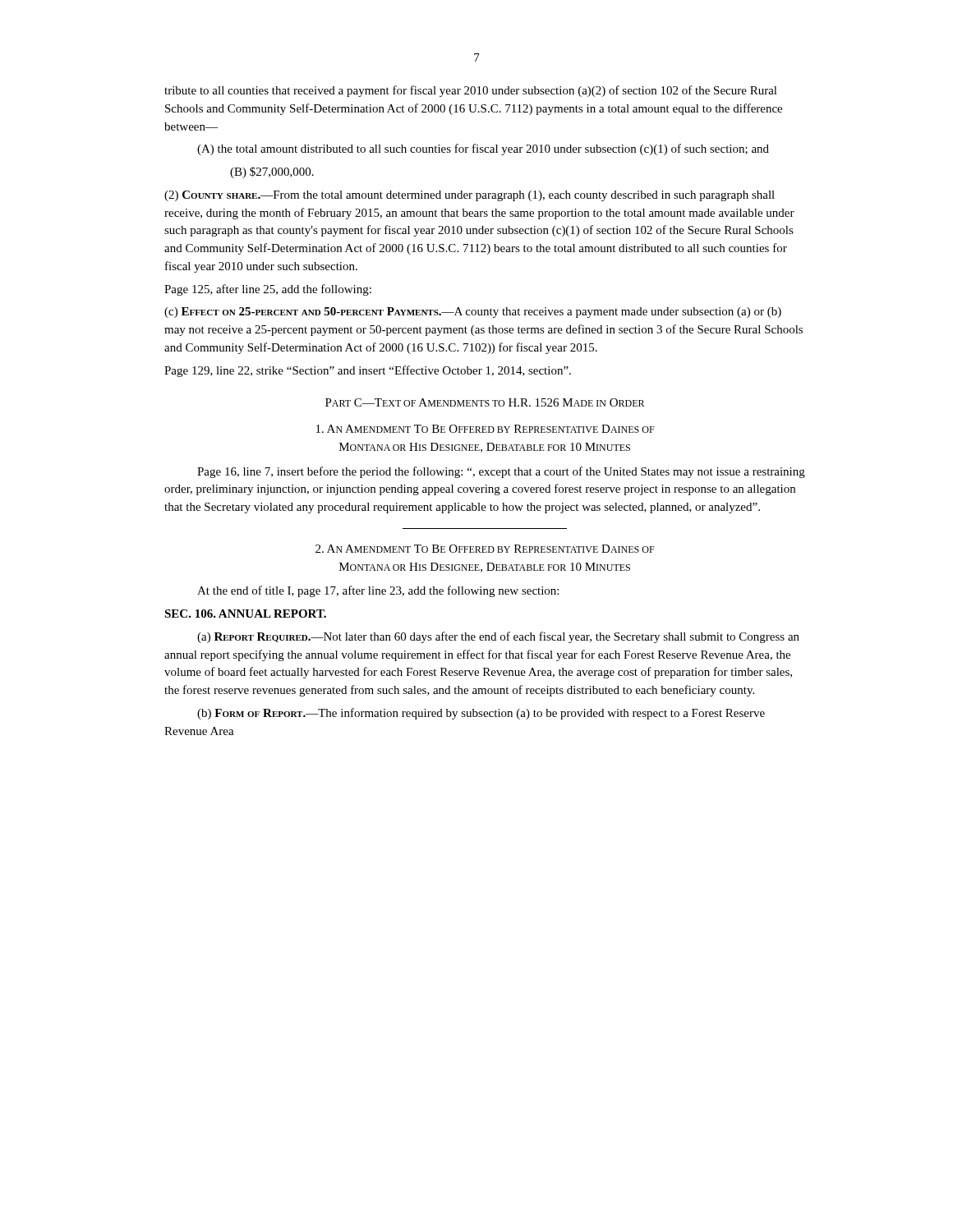
Task: Click on the passage starting "1. AN AMENDMENT TO"
Action: (x=485, y=438)
